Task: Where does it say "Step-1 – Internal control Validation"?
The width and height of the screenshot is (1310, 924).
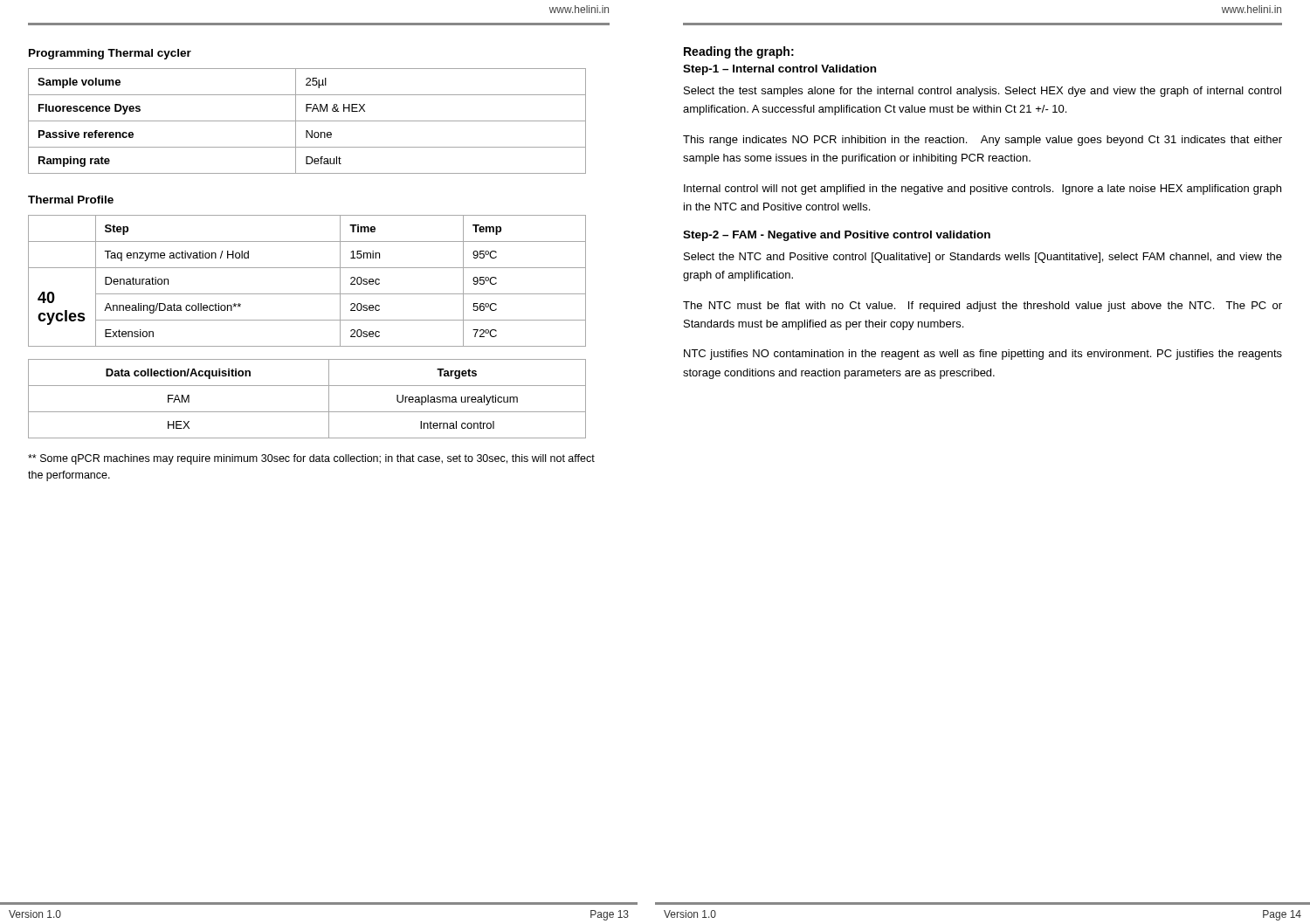Action: click(780, 69)
